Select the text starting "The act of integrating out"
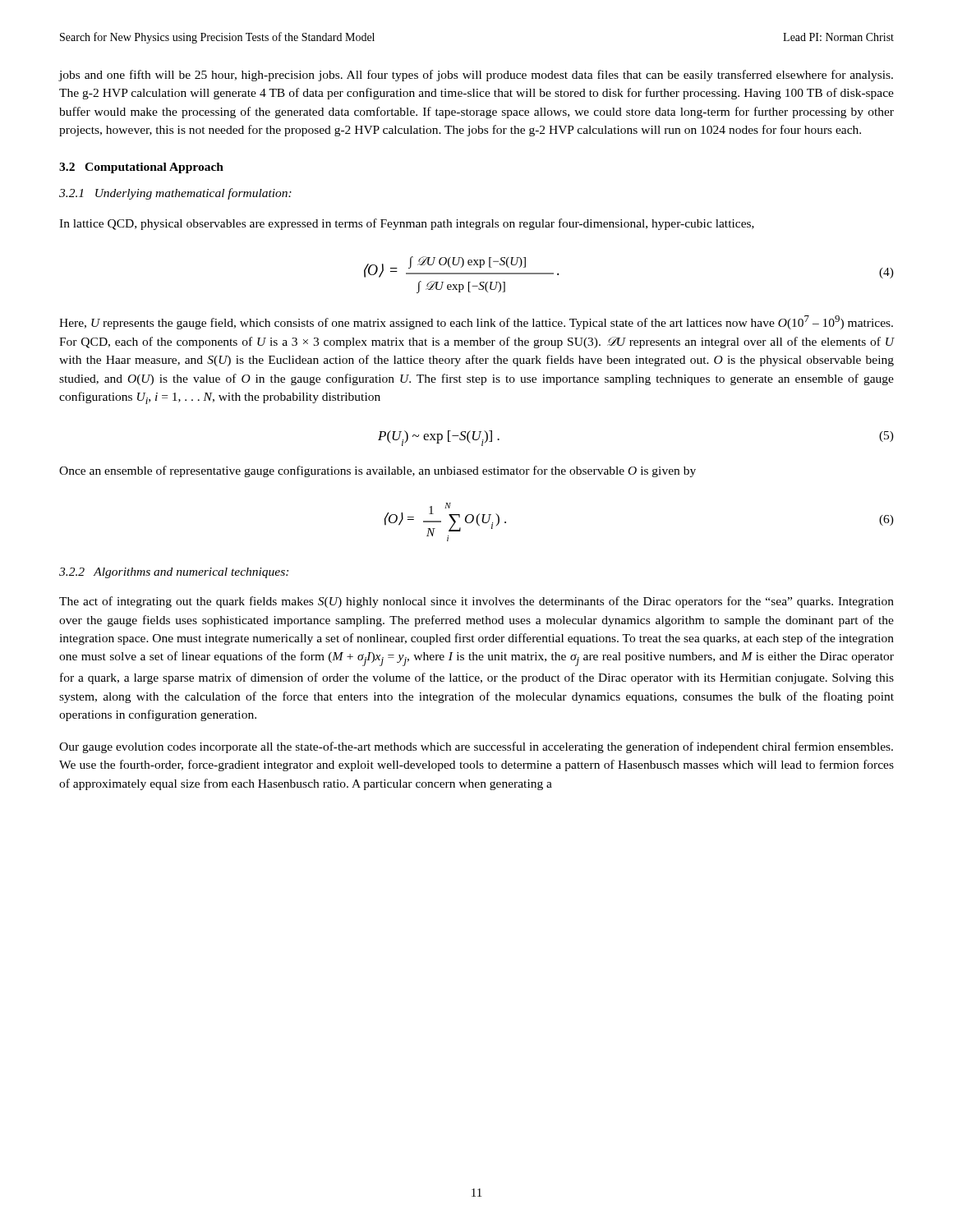The width and height of the screenshot is (953, 1232). click(x=476, y=658)
